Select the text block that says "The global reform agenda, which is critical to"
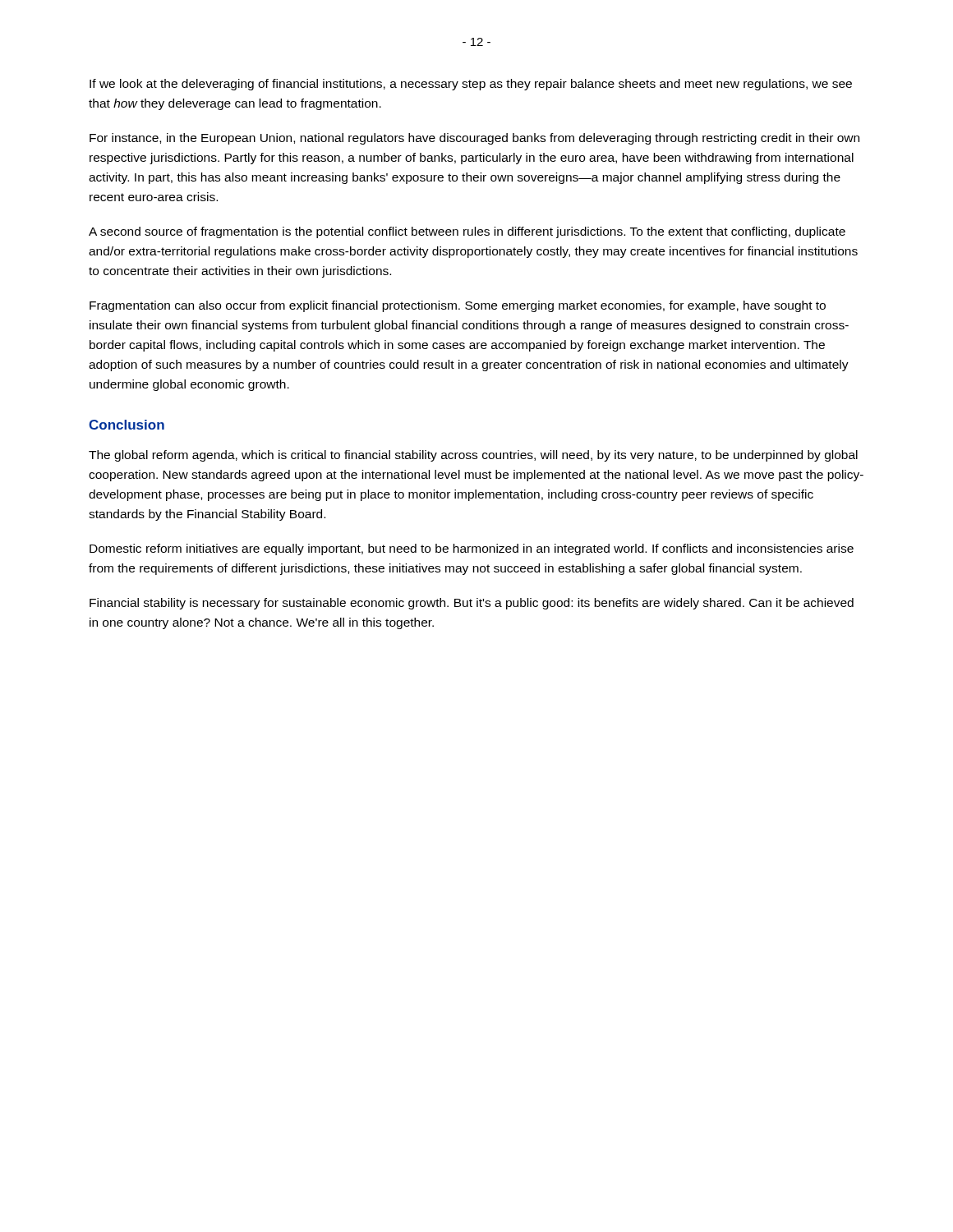Screen dimensions: 1232x953 (x=476, y=484)
